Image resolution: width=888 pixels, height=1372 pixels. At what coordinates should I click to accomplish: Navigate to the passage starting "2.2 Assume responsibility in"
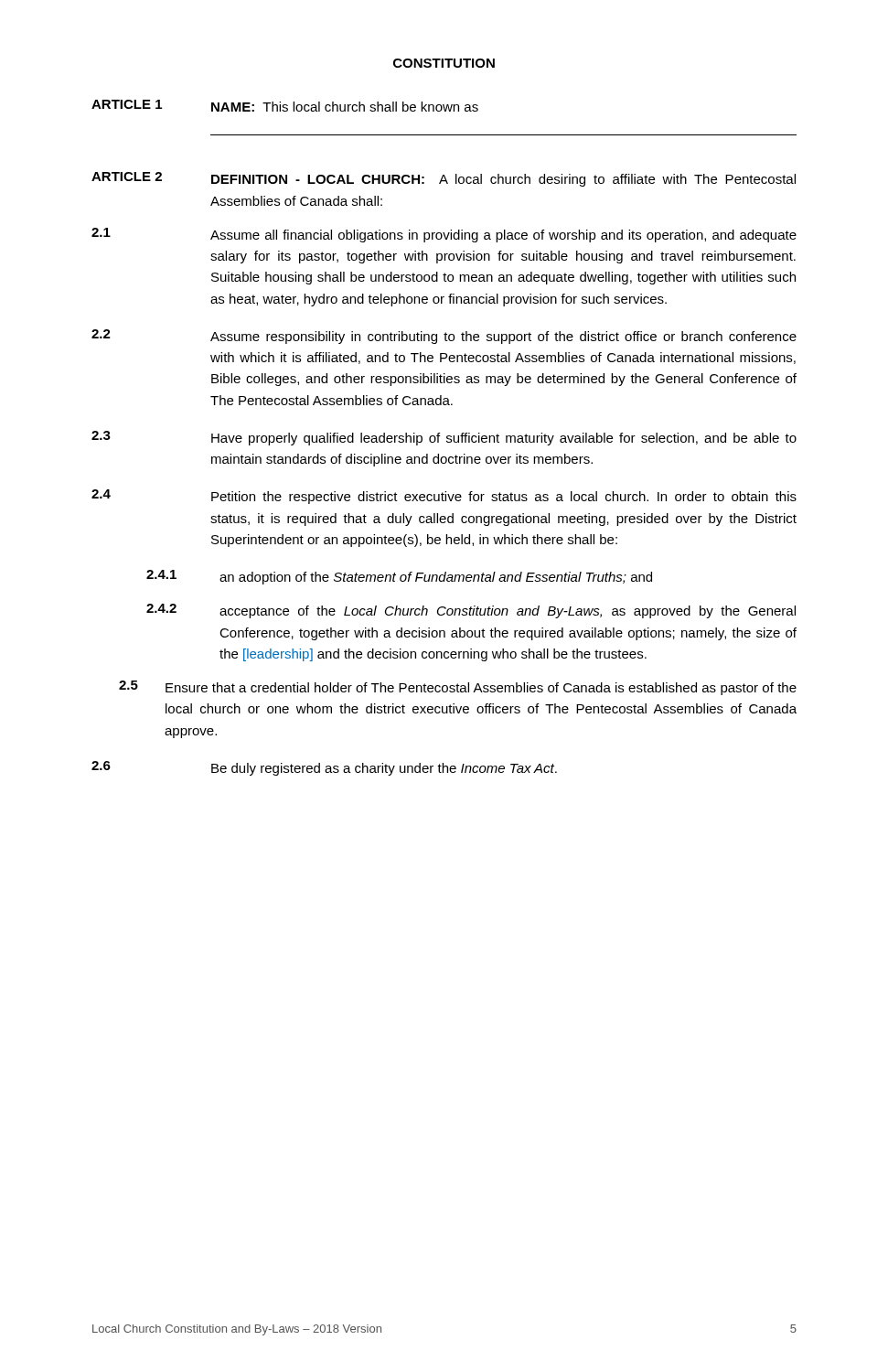444,368
